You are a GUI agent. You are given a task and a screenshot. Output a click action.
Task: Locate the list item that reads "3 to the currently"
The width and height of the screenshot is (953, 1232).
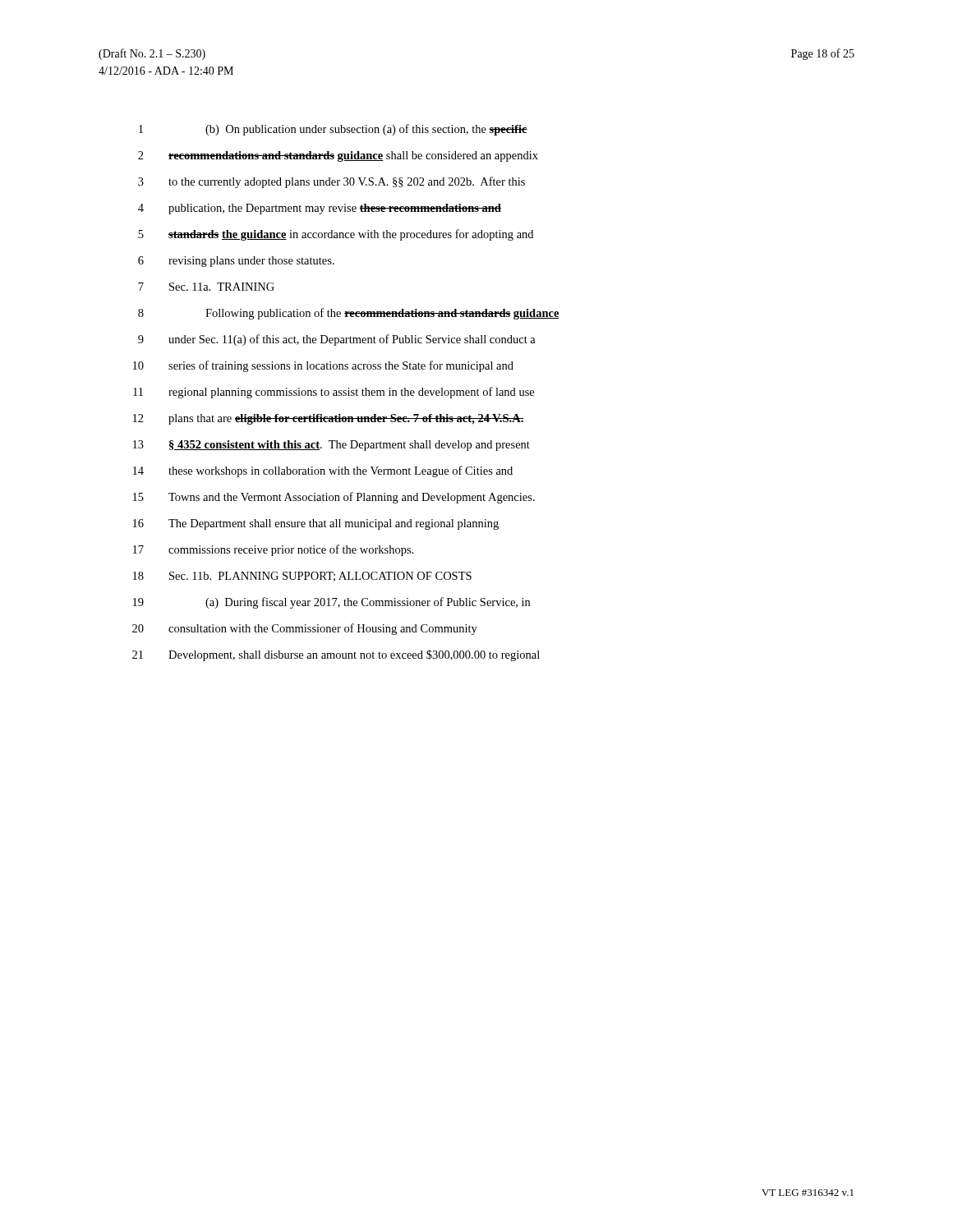point(476,182)
